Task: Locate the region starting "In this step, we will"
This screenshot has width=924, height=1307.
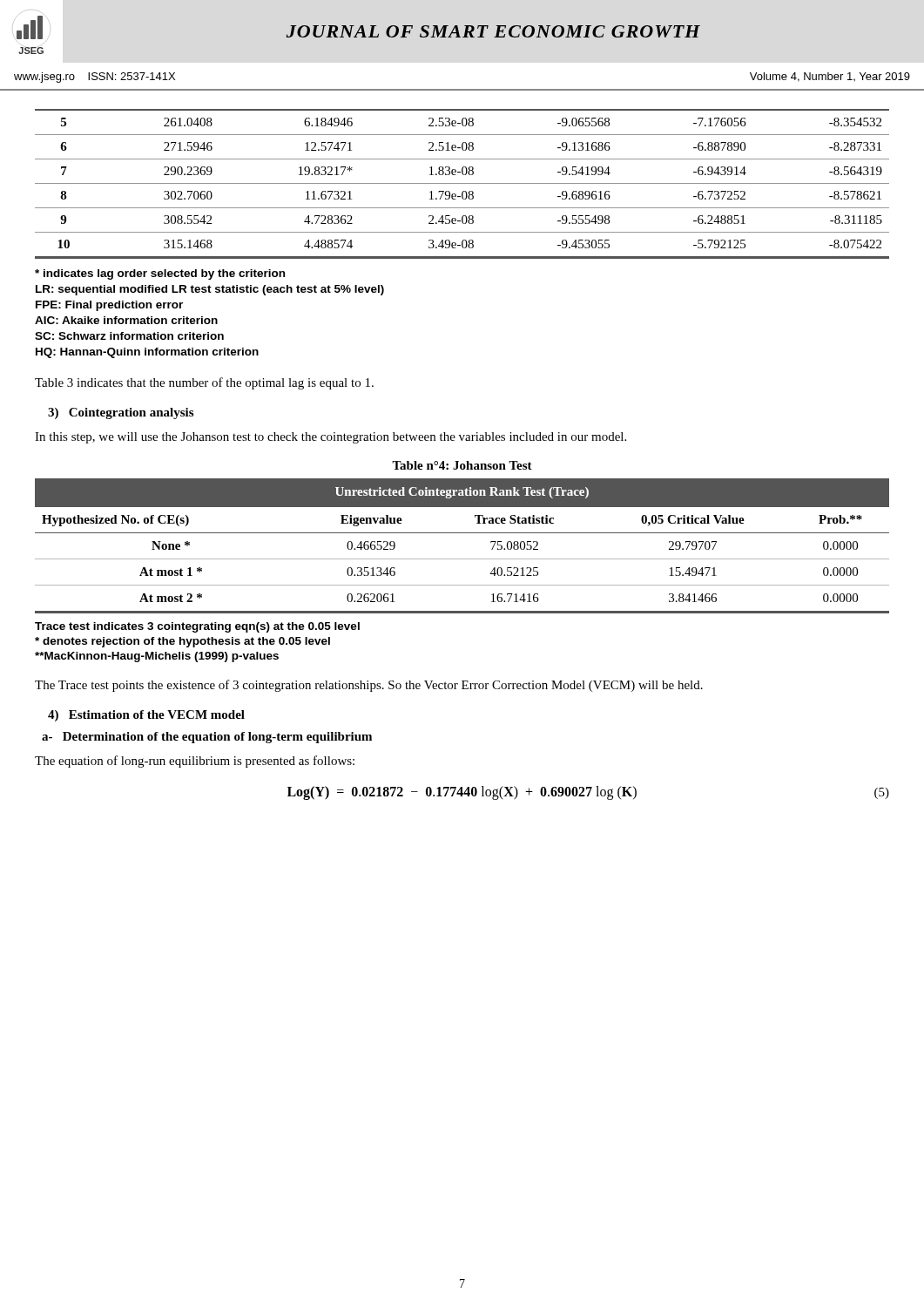Action: point(331,436)
